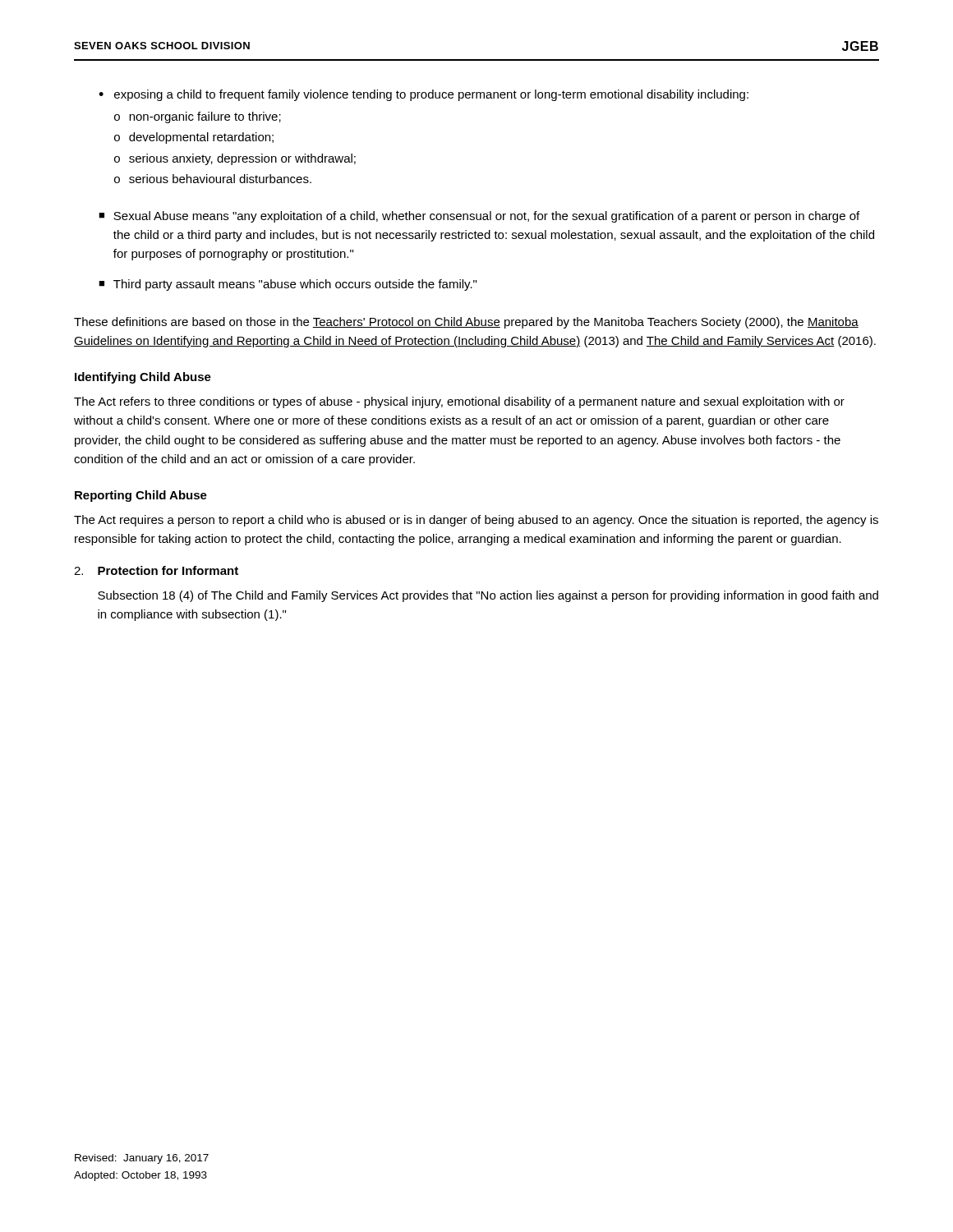The width and height of the screenshot is (953, 1232).
Task: Select the list item containing "■ Third party"
Action: [x=288, y=285]
